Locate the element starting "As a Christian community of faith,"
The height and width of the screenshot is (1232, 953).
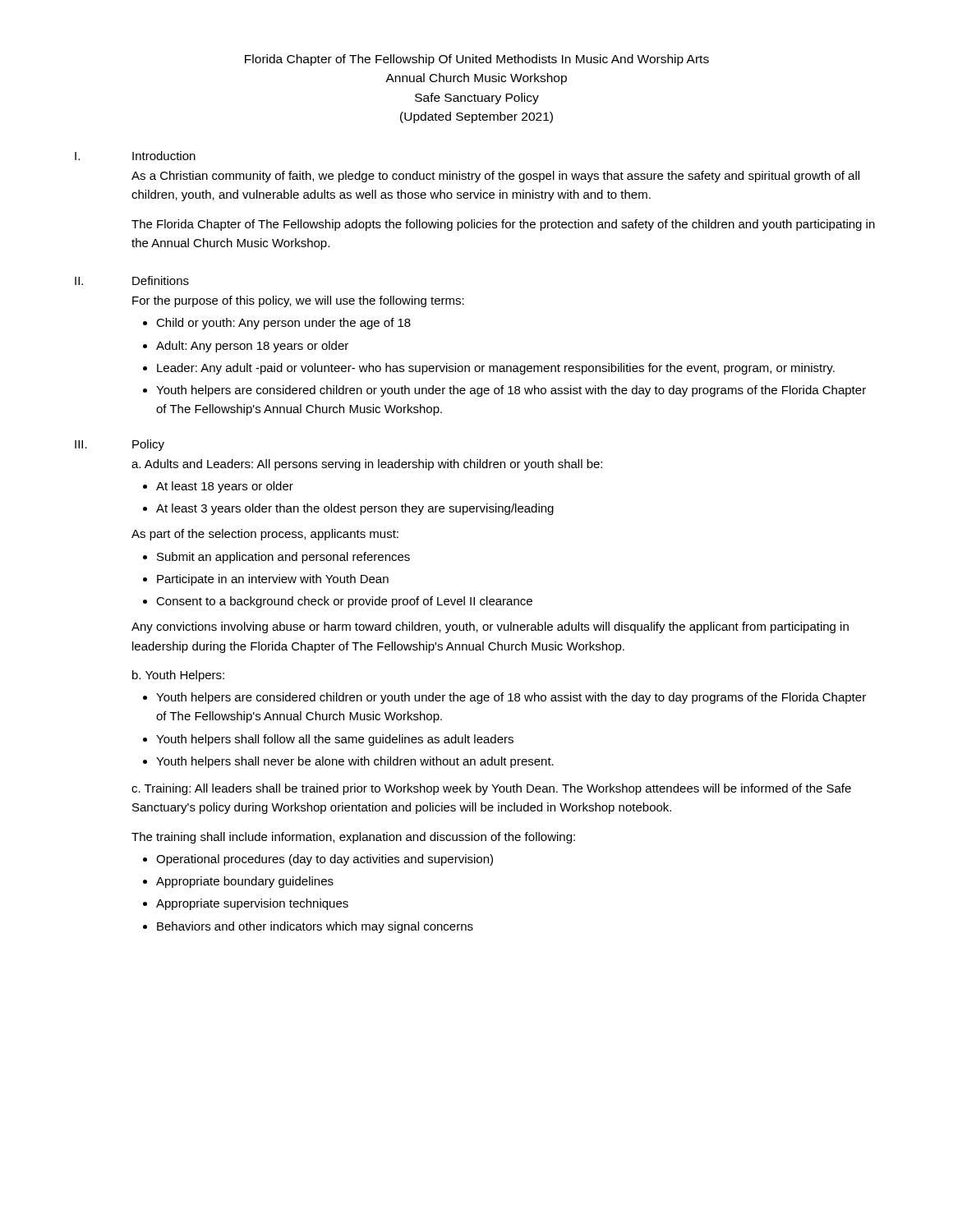(x=496, y=185)
